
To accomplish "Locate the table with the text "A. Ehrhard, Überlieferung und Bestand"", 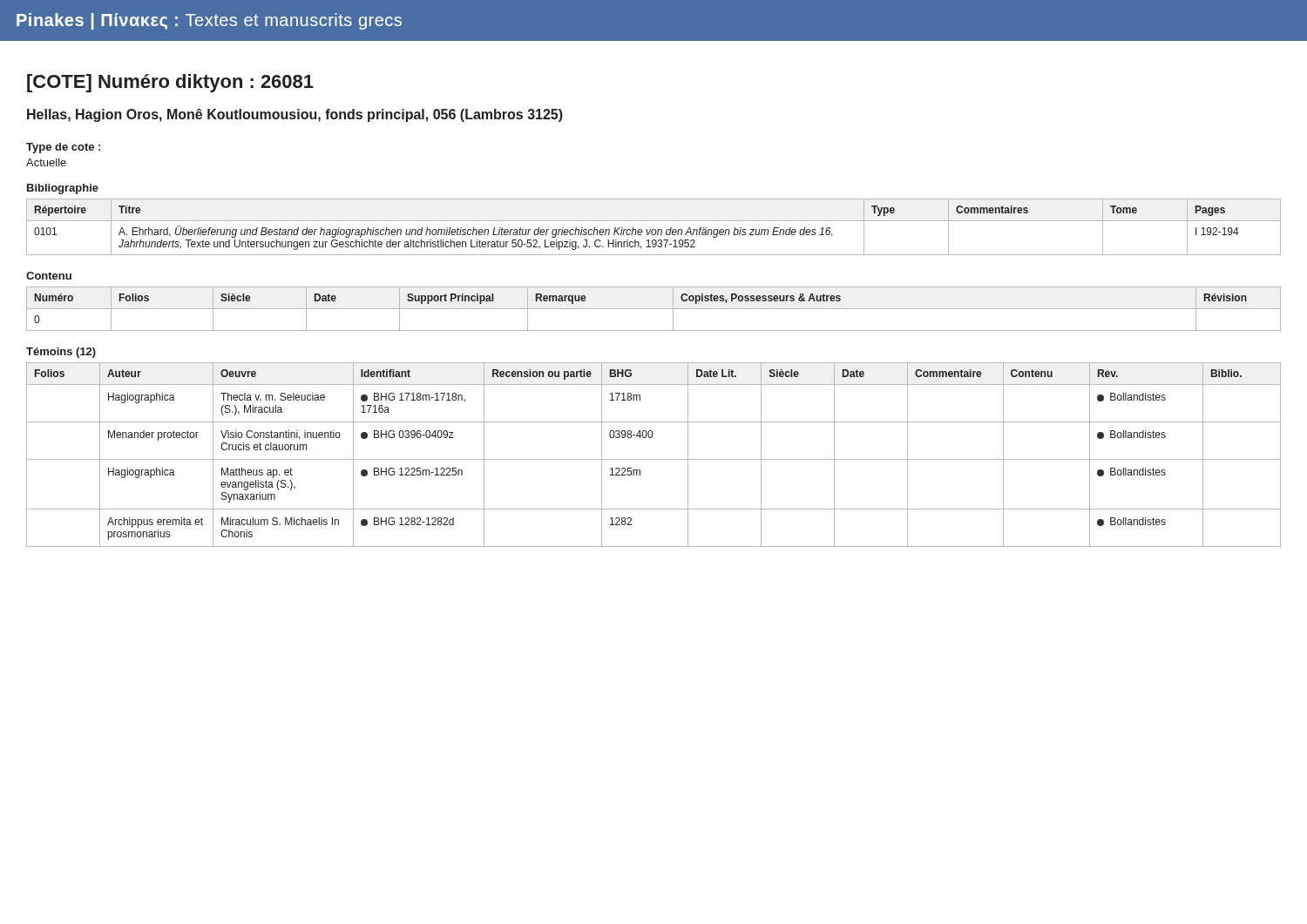I will tap(654, 227).
